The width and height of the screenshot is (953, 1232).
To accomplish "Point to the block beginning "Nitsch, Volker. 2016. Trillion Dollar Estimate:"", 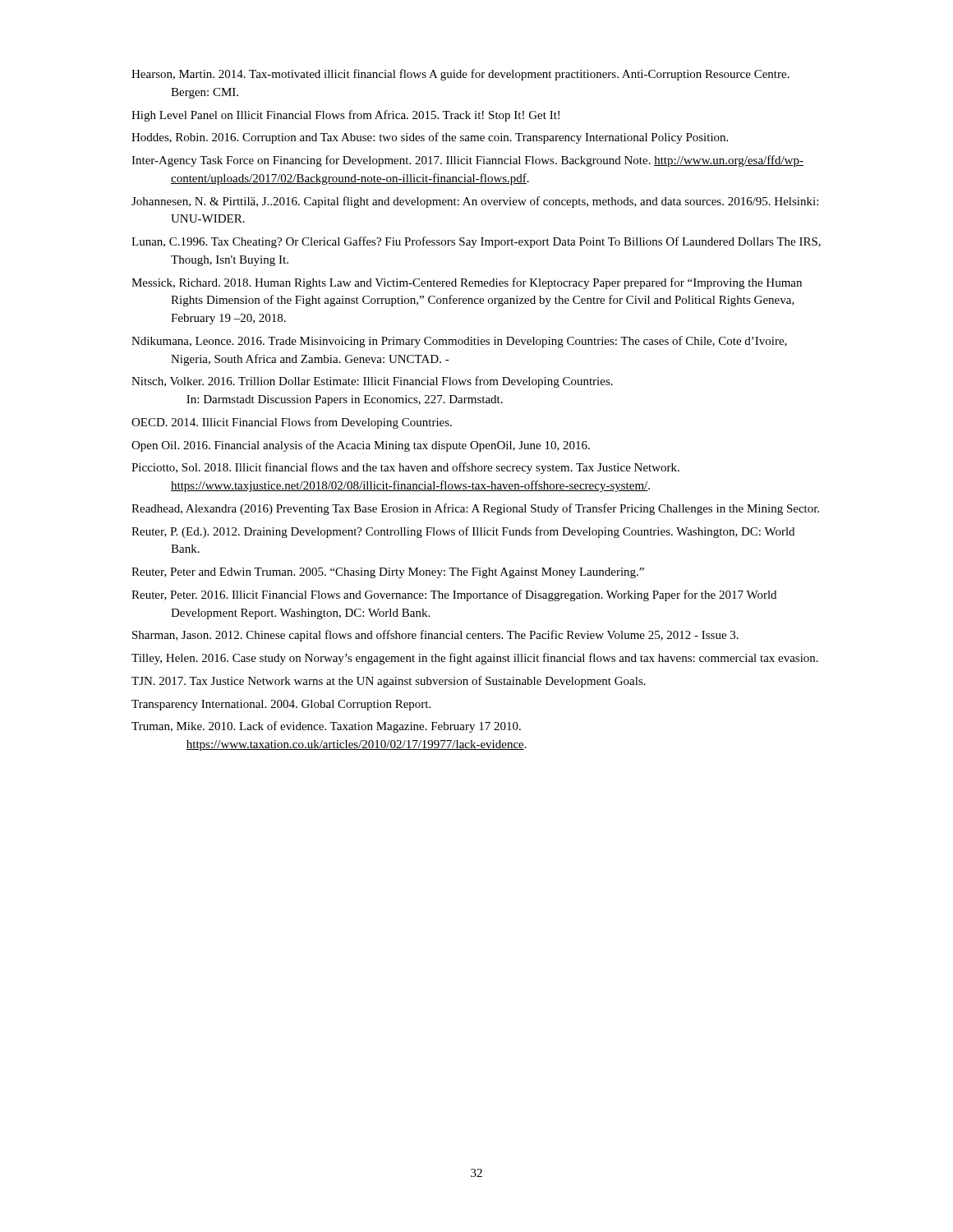I will coord(372,390).
